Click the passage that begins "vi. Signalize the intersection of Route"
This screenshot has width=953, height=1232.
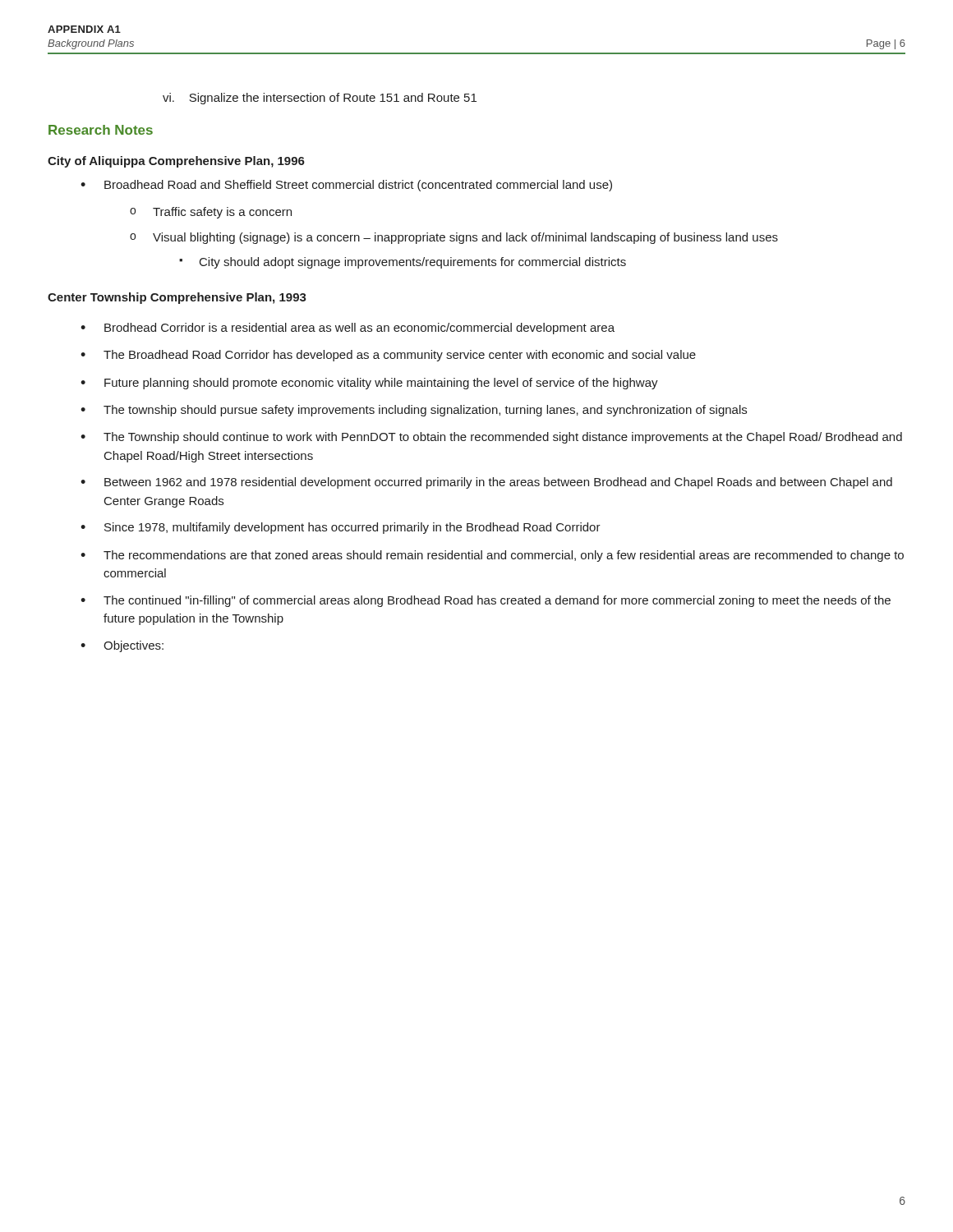pyautogui.click(x=320, y=97)
